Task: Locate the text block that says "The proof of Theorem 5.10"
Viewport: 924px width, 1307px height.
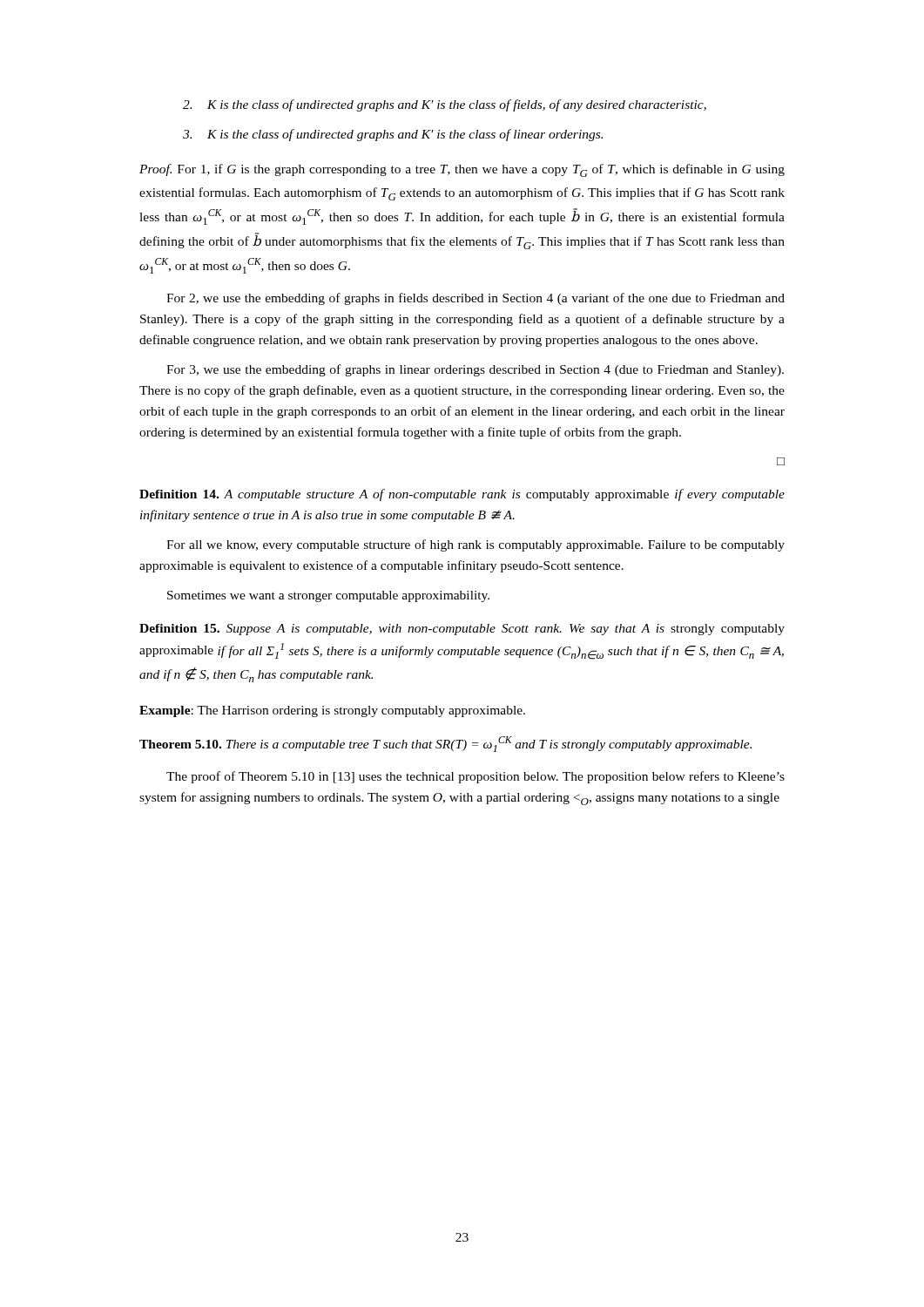Action: (462, 788)
